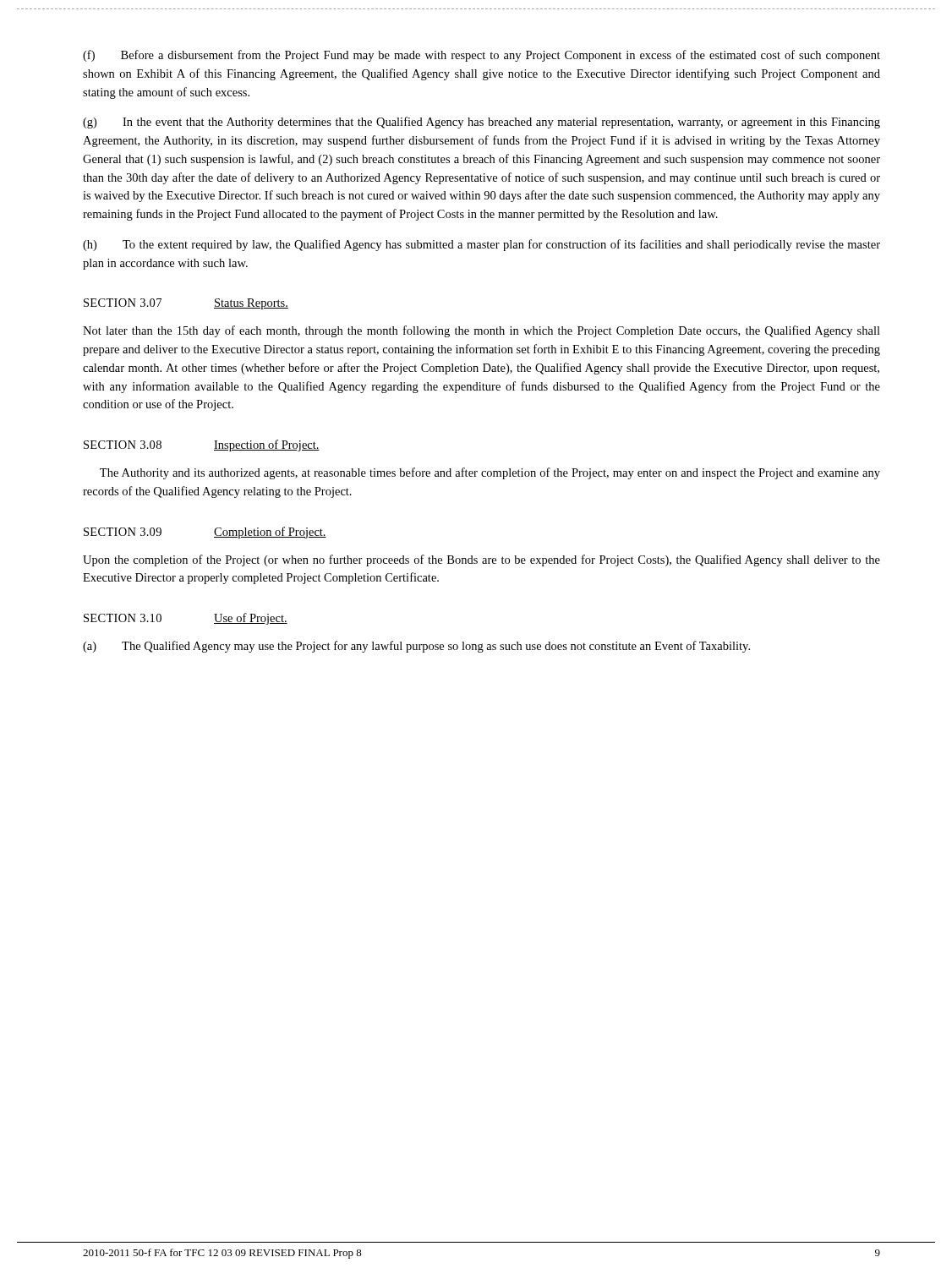This screenshot has width=952, height=1268.
Task: Point to the text starting "(g)In the event that the Authority determines that"
Action: 481,169
